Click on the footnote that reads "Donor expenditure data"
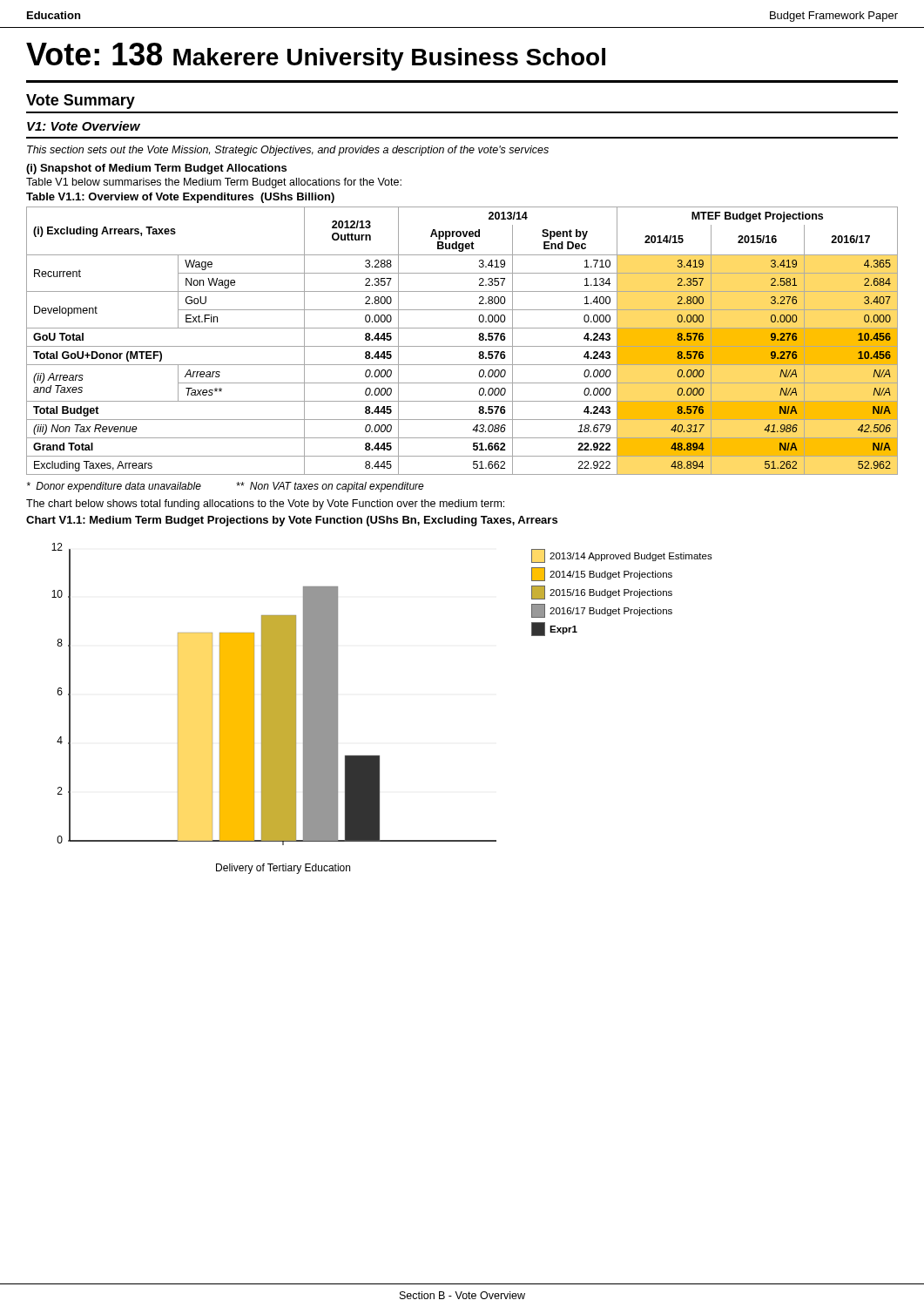Screen dimensions: 1307x924 click(x=225, y=486)
